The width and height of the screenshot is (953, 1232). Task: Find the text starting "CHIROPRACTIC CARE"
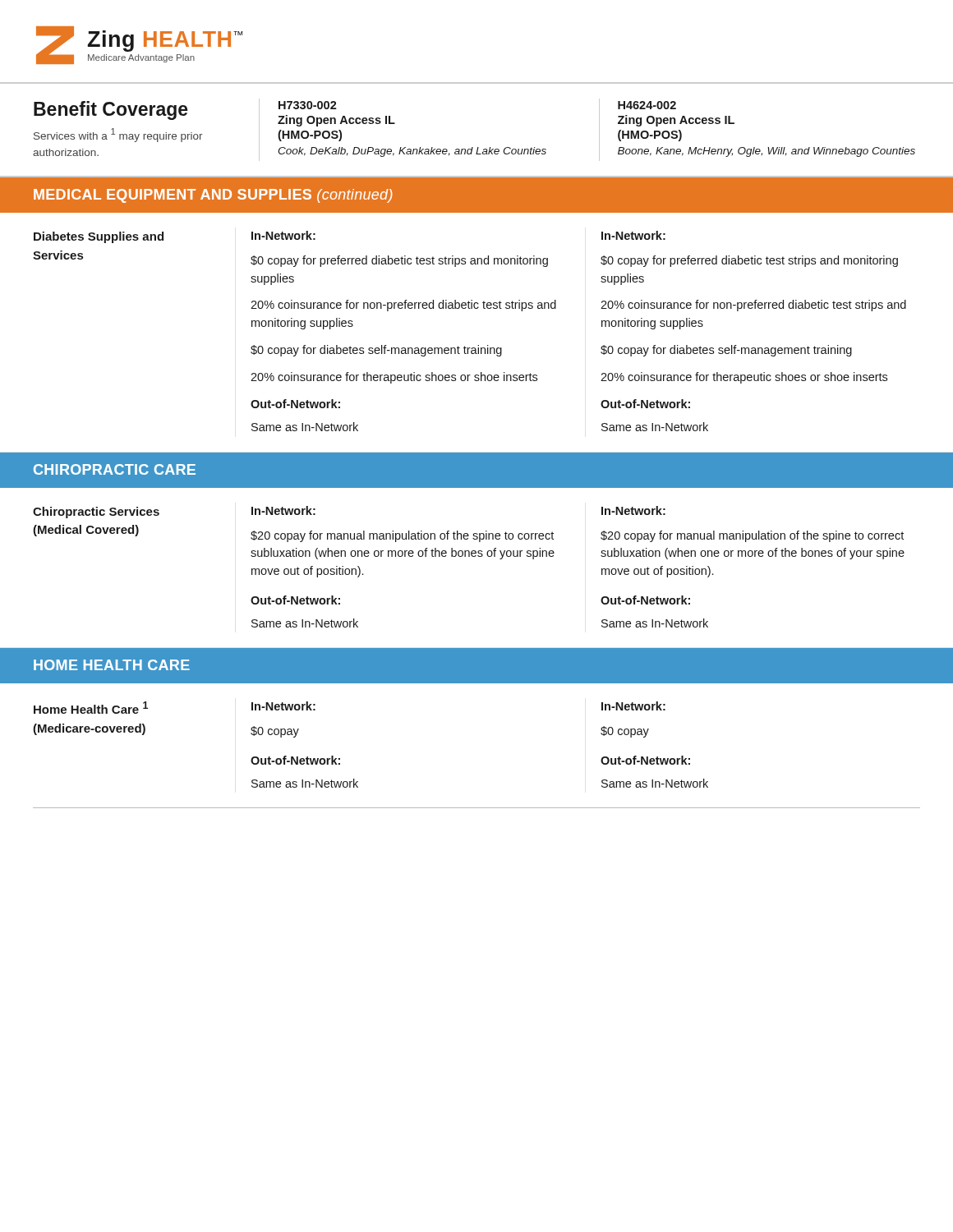pos(115,470)
